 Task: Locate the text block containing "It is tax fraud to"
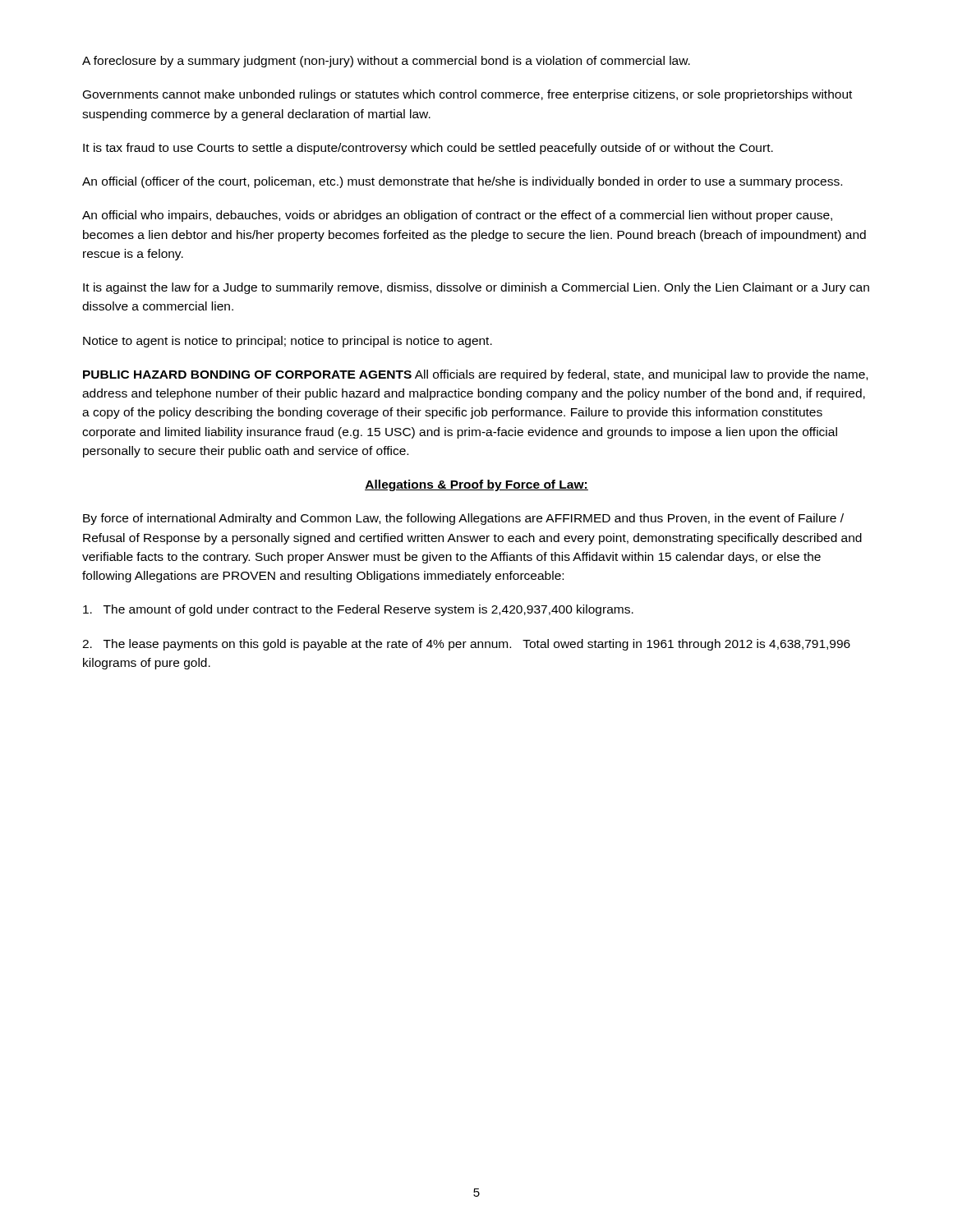tap(428, 147)
